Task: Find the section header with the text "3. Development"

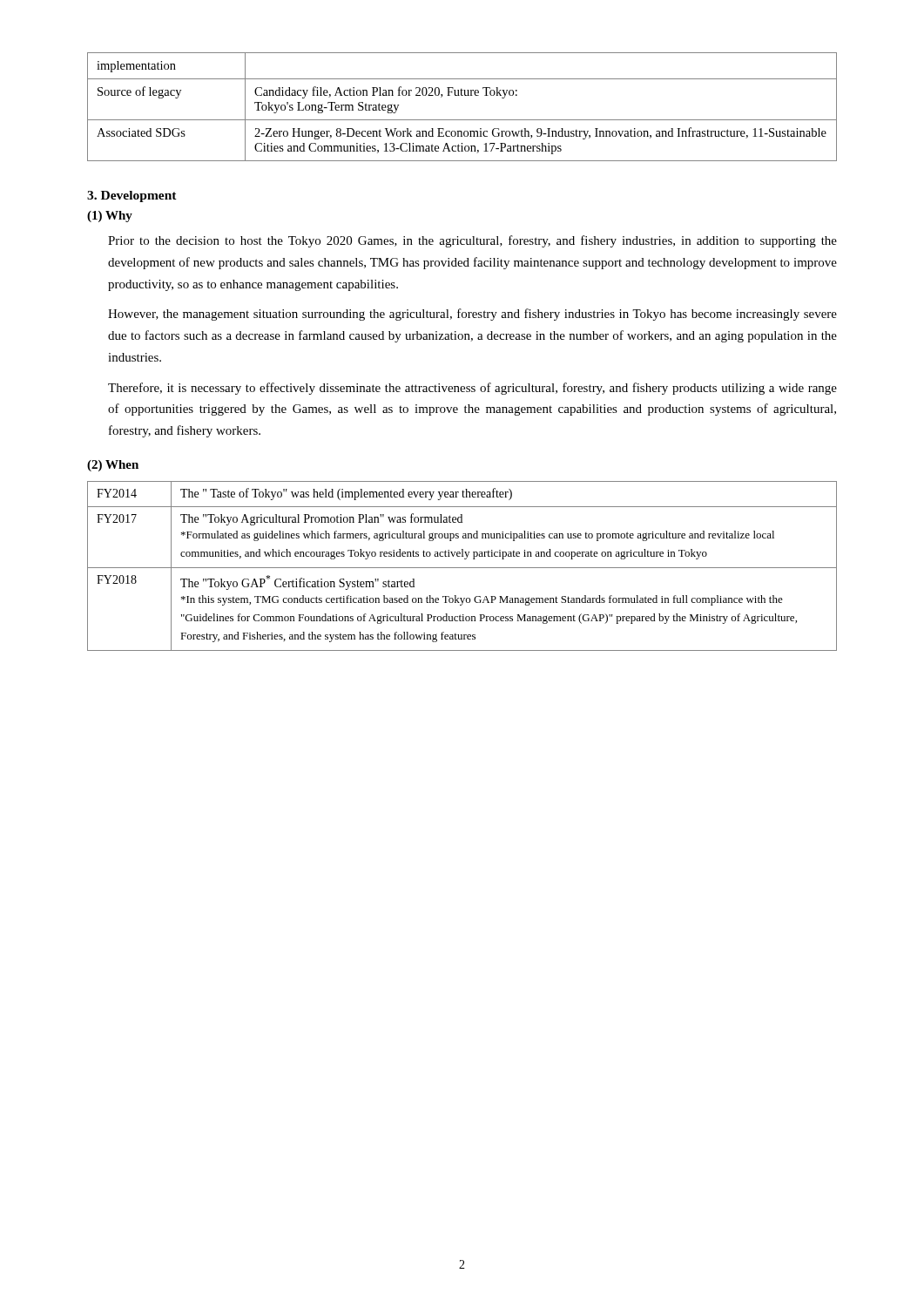Action: tap(132, 195)
